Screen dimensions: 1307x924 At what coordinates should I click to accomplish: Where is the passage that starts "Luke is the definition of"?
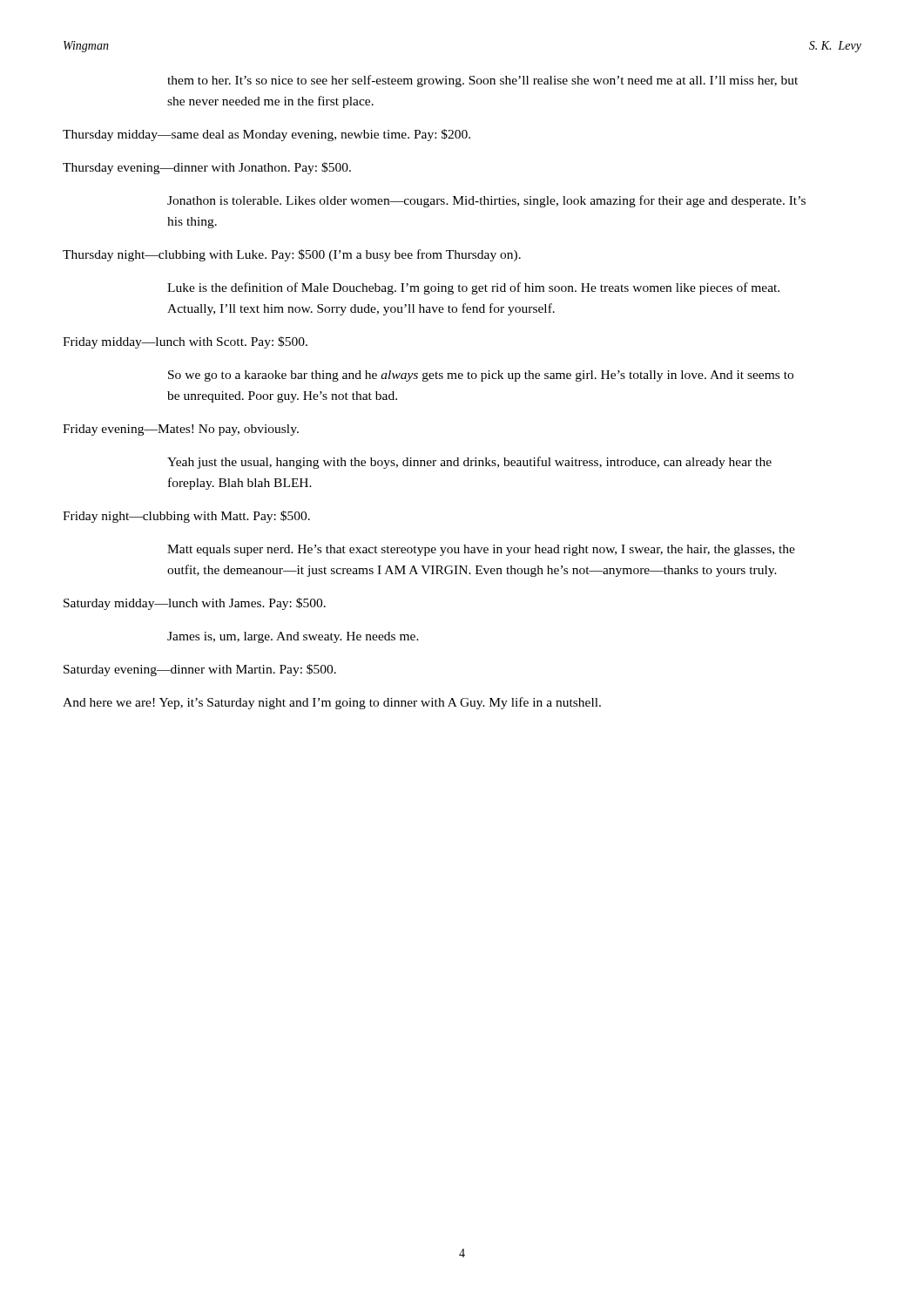coord(488,298)
